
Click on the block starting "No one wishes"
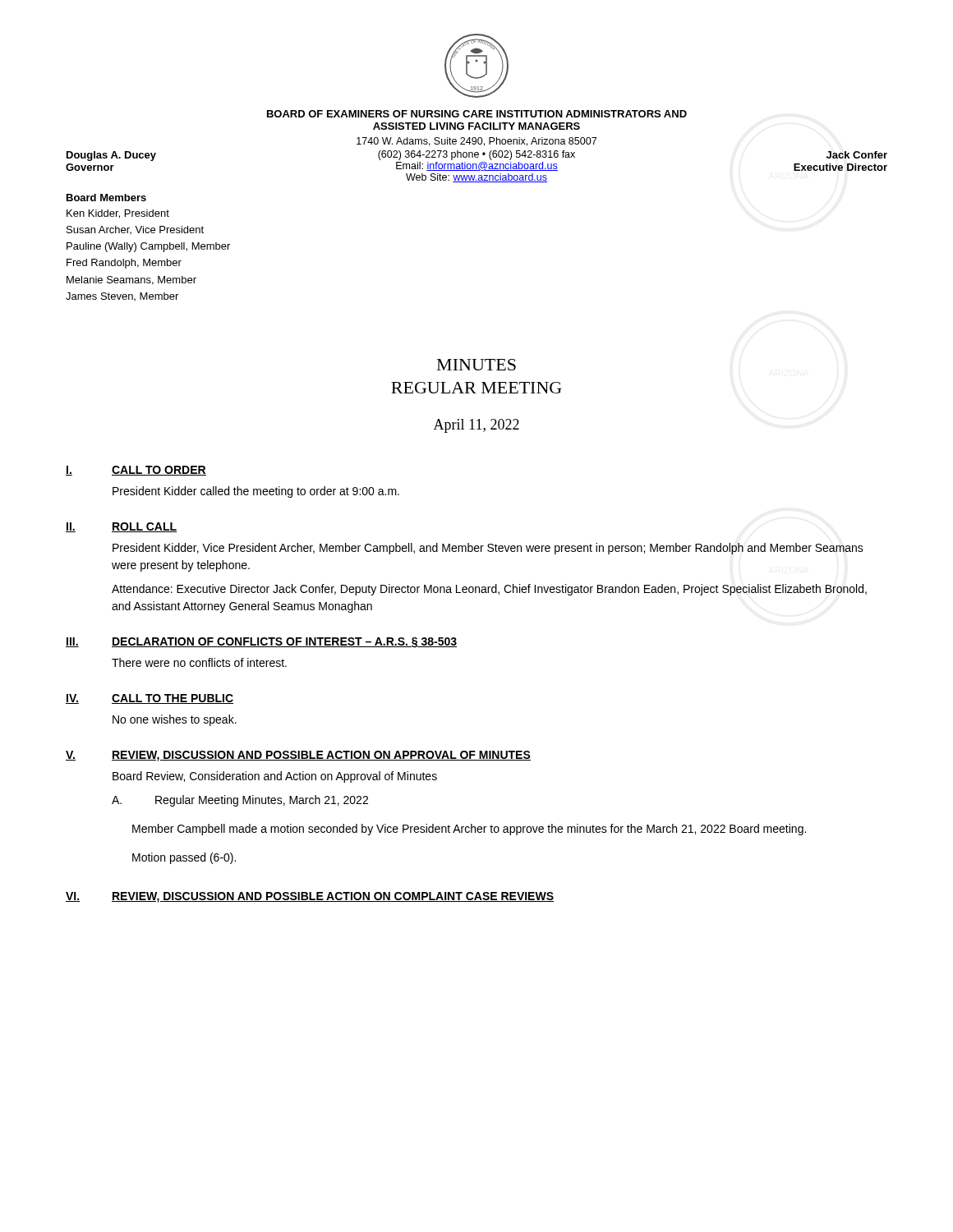pos(175,720)
